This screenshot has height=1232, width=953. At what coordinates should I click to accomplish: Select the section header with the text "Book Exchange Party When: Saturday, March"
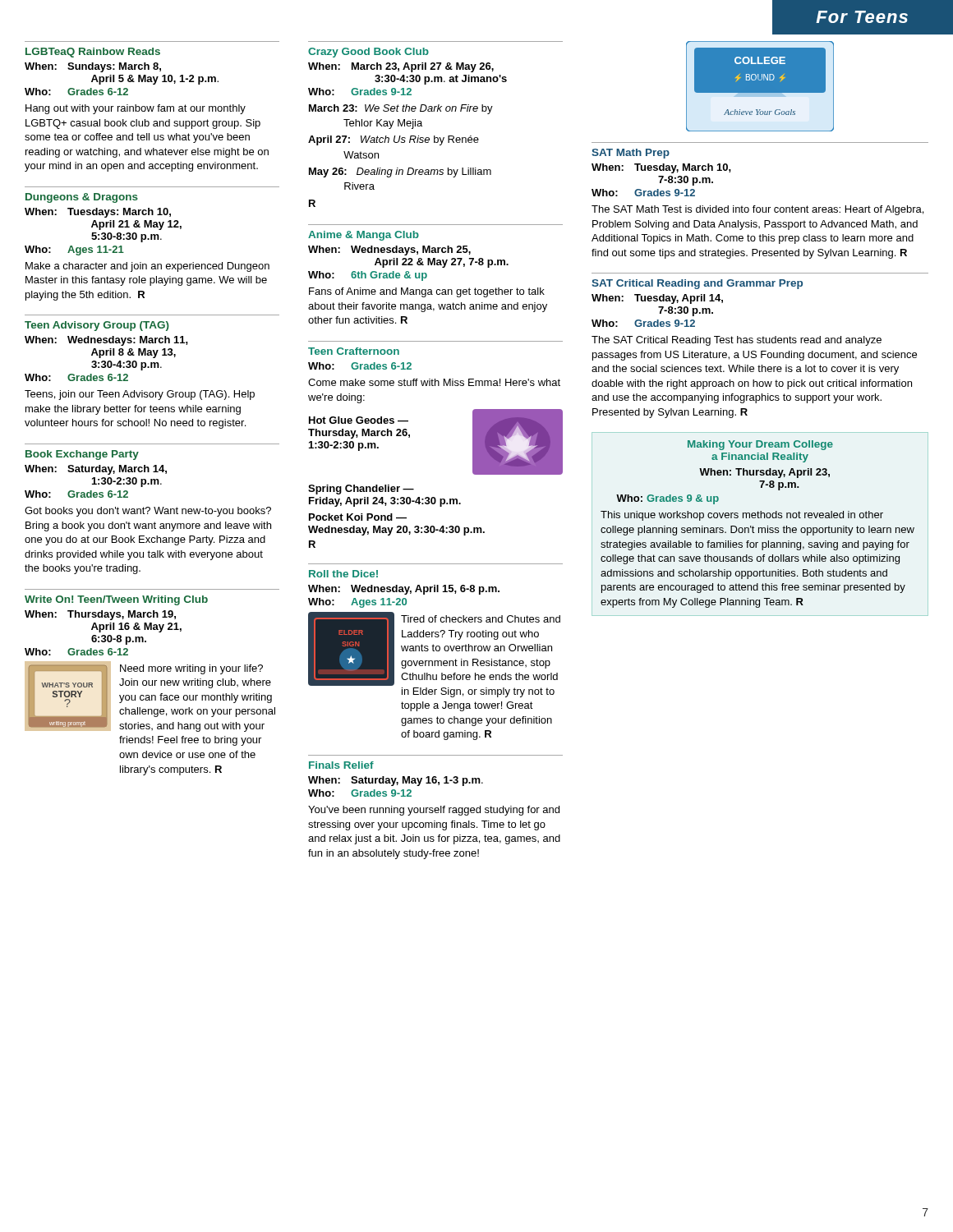pyautogui.click(x=152, y=510)
